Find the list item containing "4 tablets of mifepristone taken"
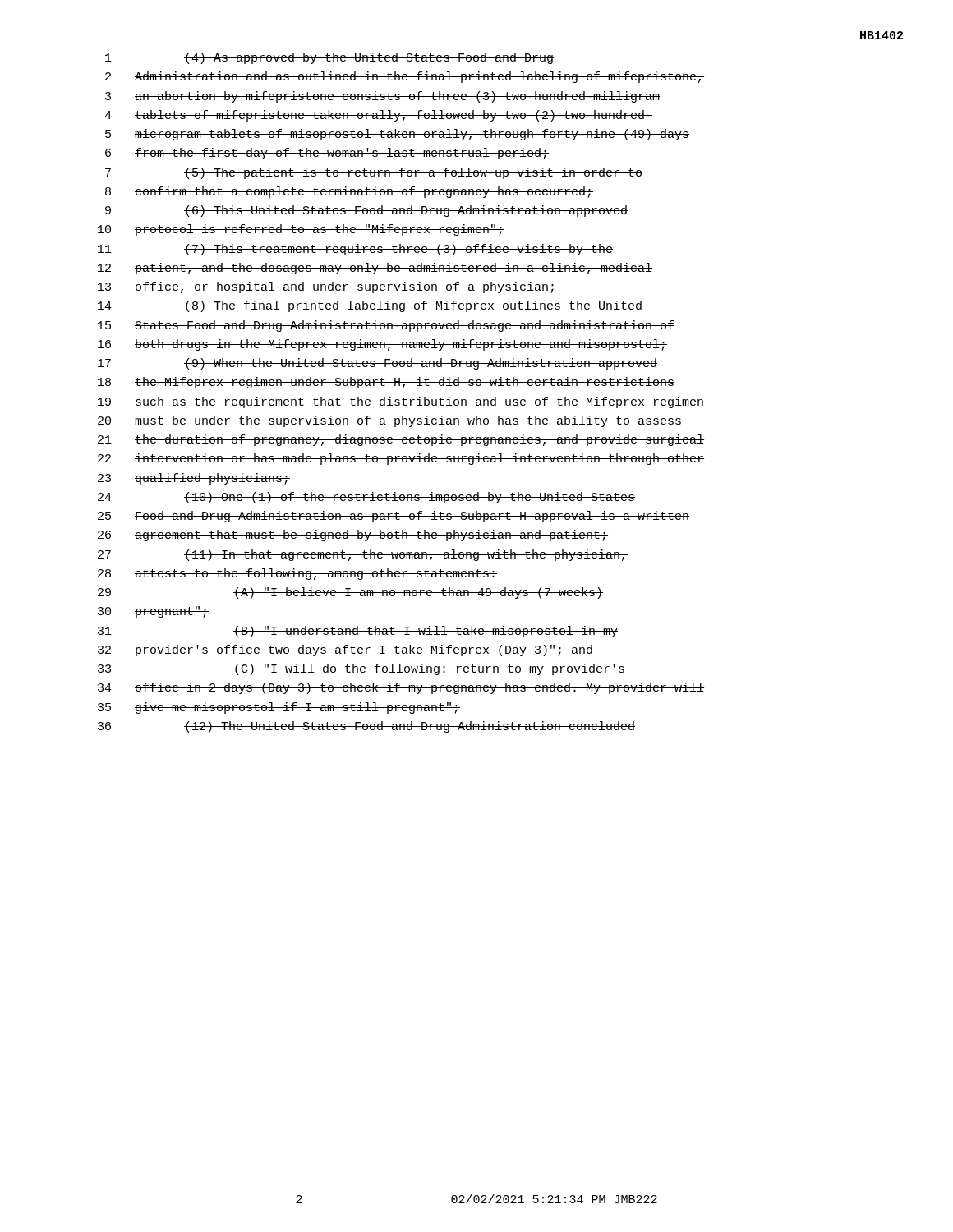Image resolution: width=953 pixels, height=1232 pixels. [493, 116]
